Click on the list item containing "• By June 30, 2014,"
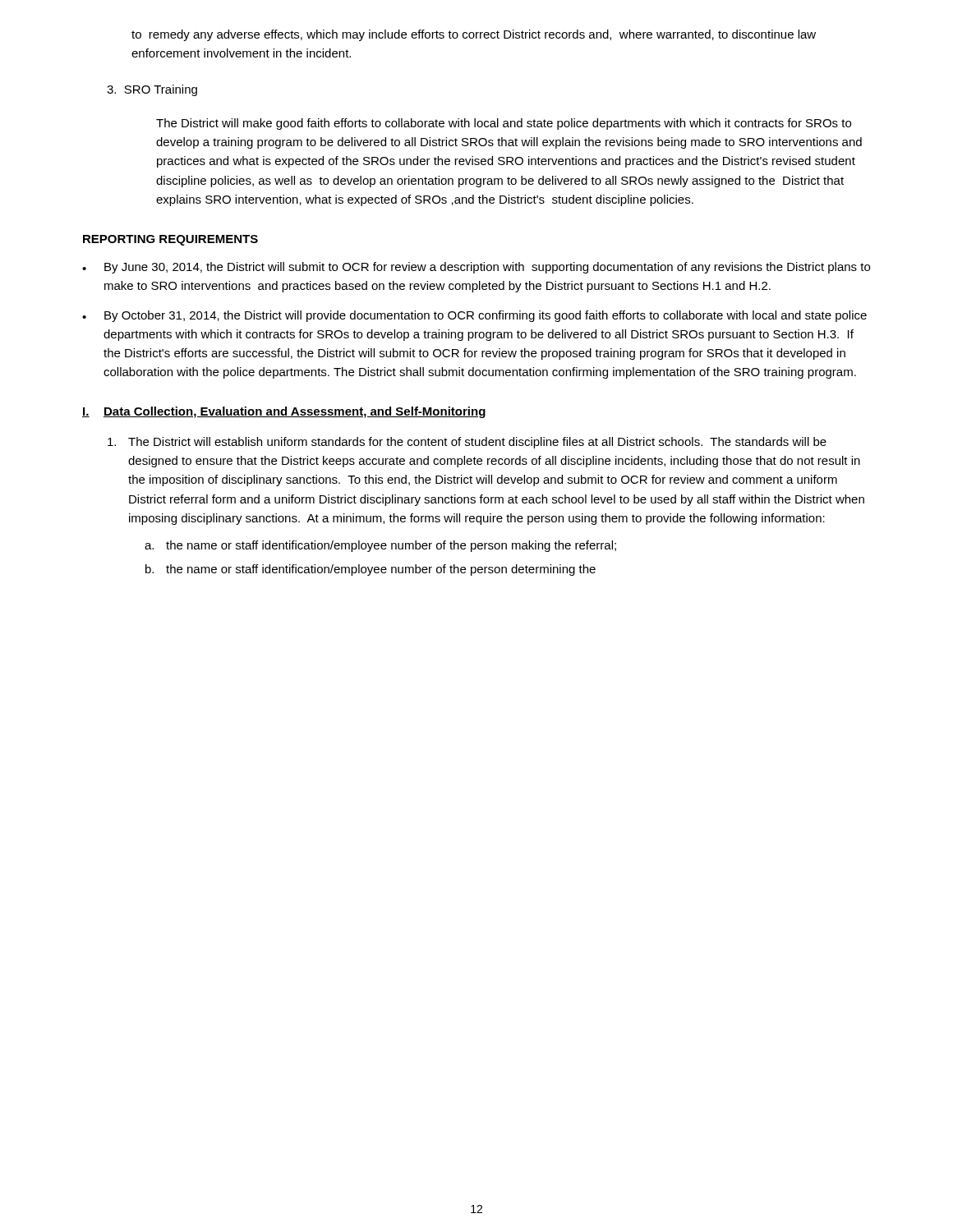 point(476,276)
